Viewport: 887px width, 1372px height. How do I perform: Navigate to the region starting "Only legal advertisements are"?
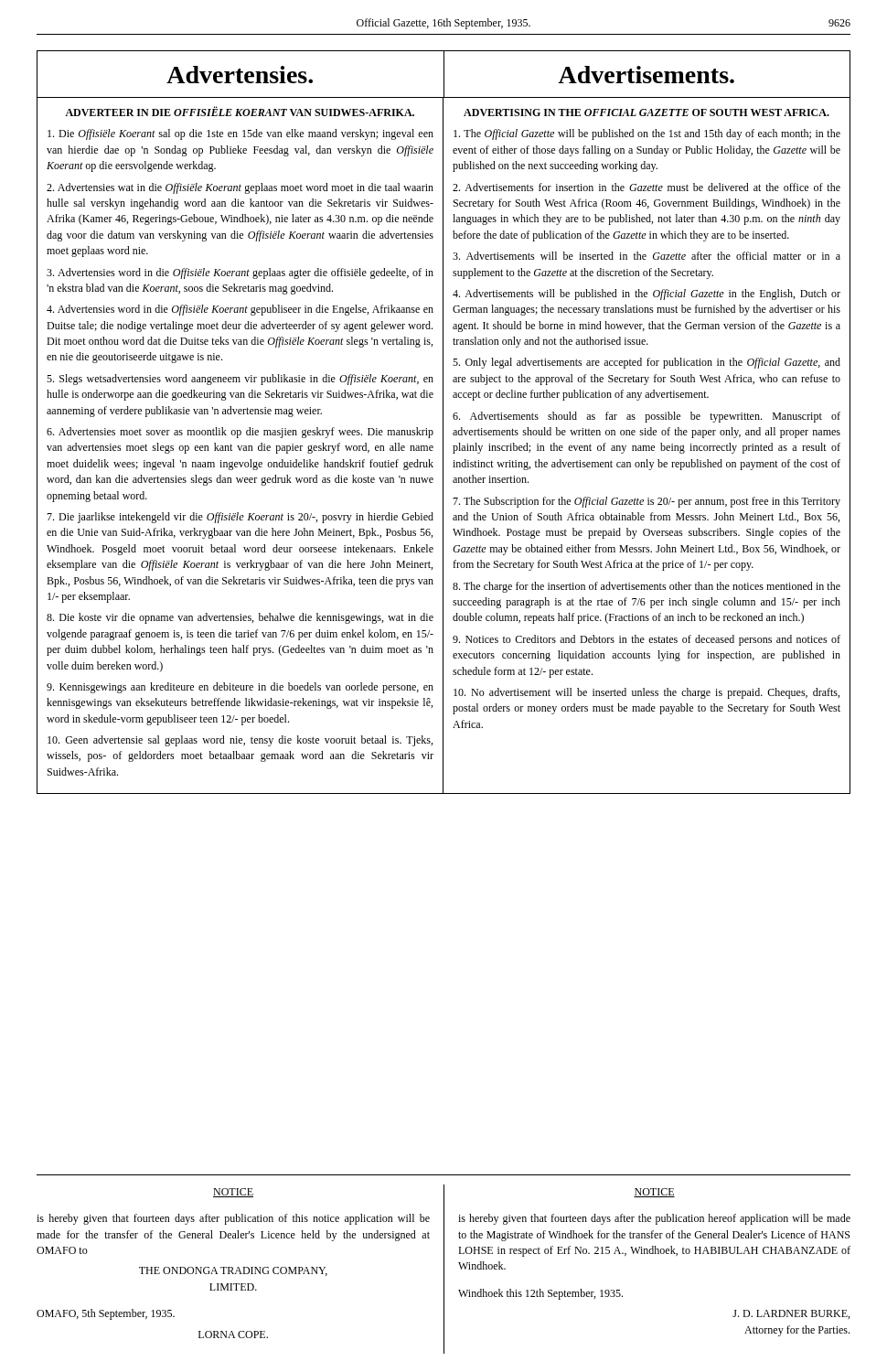[646, 379]
